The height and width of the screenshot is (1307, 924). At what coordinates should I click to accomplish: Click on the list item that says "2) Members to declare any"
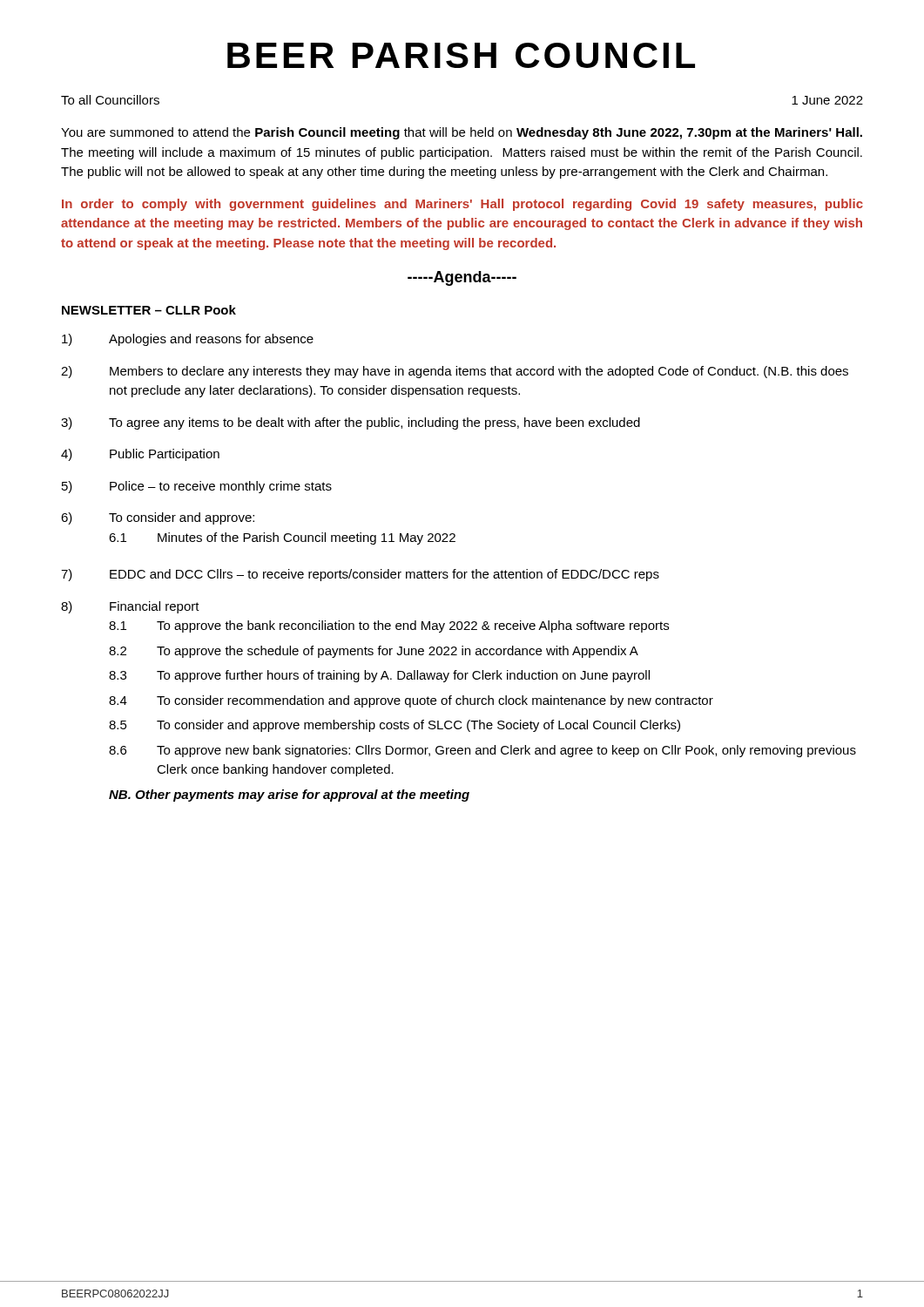(462, 381)
